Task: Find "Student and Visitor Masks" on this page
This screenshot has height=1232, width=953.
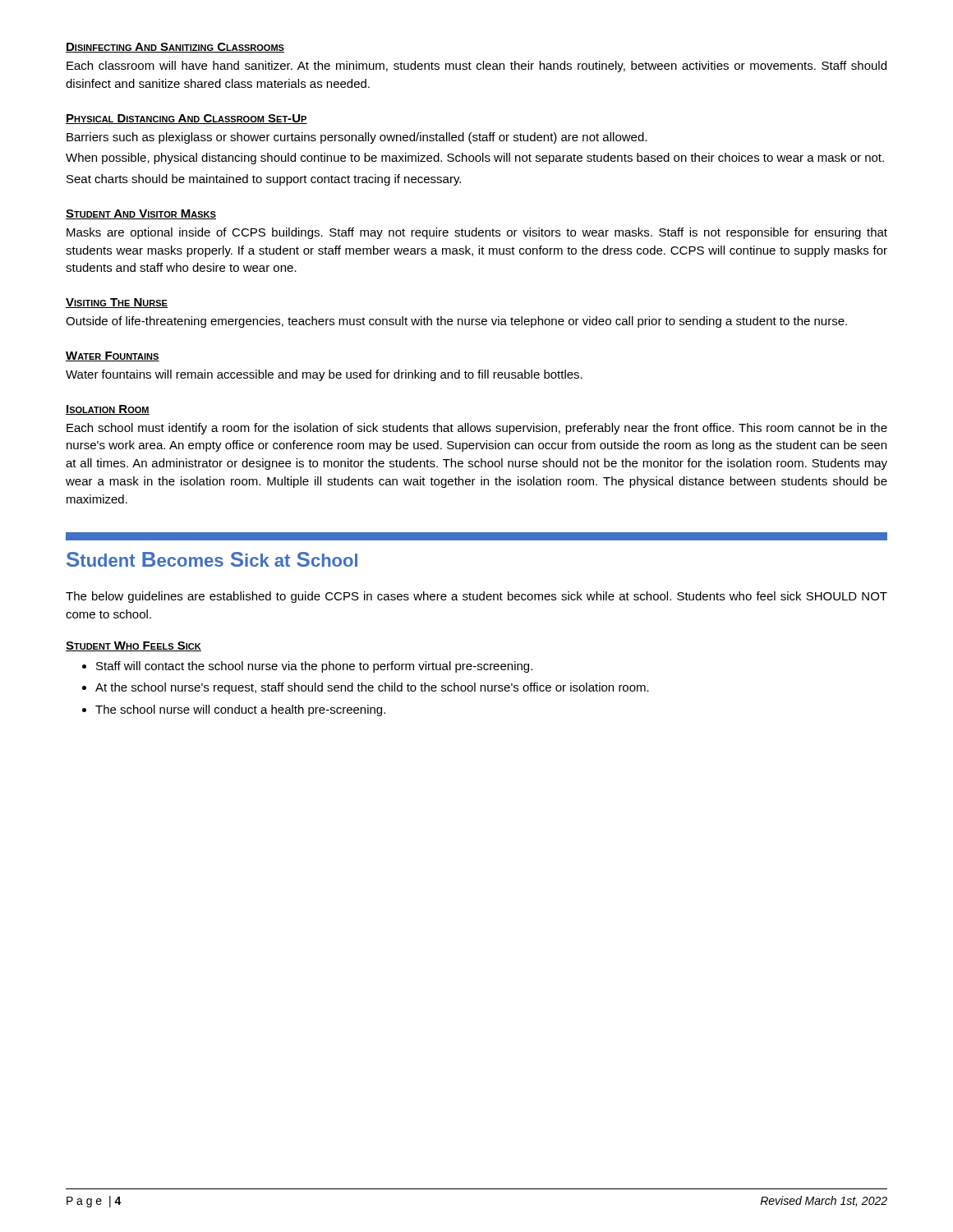Action: tap(141, 213)
